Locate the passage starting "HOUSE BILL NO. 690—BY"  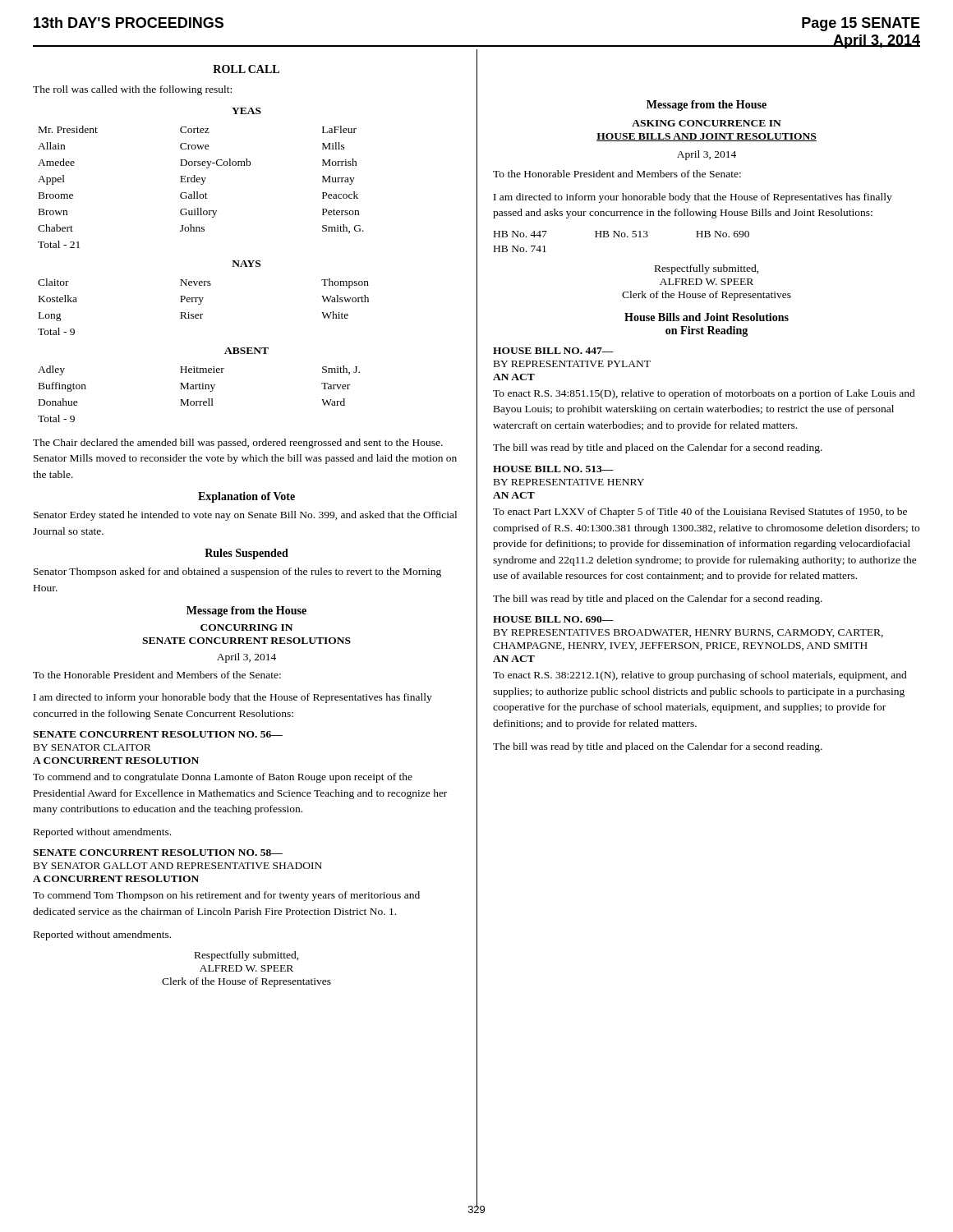pos(688,639)
